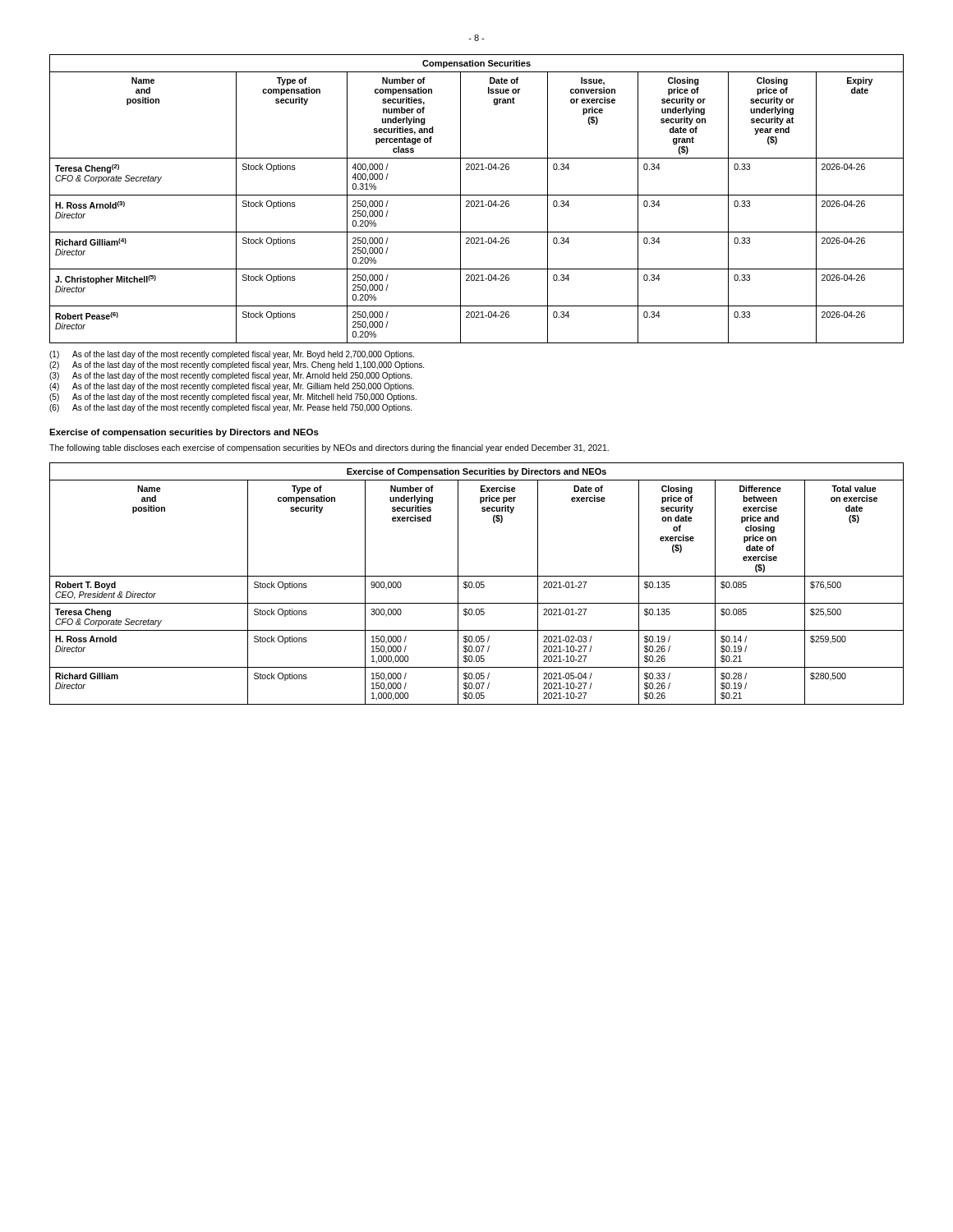This screenshot has width=953, height=1232.
Task: Select the element starting "The following table discloses each exercise of compensation"
Action: [x=329, y=448]
